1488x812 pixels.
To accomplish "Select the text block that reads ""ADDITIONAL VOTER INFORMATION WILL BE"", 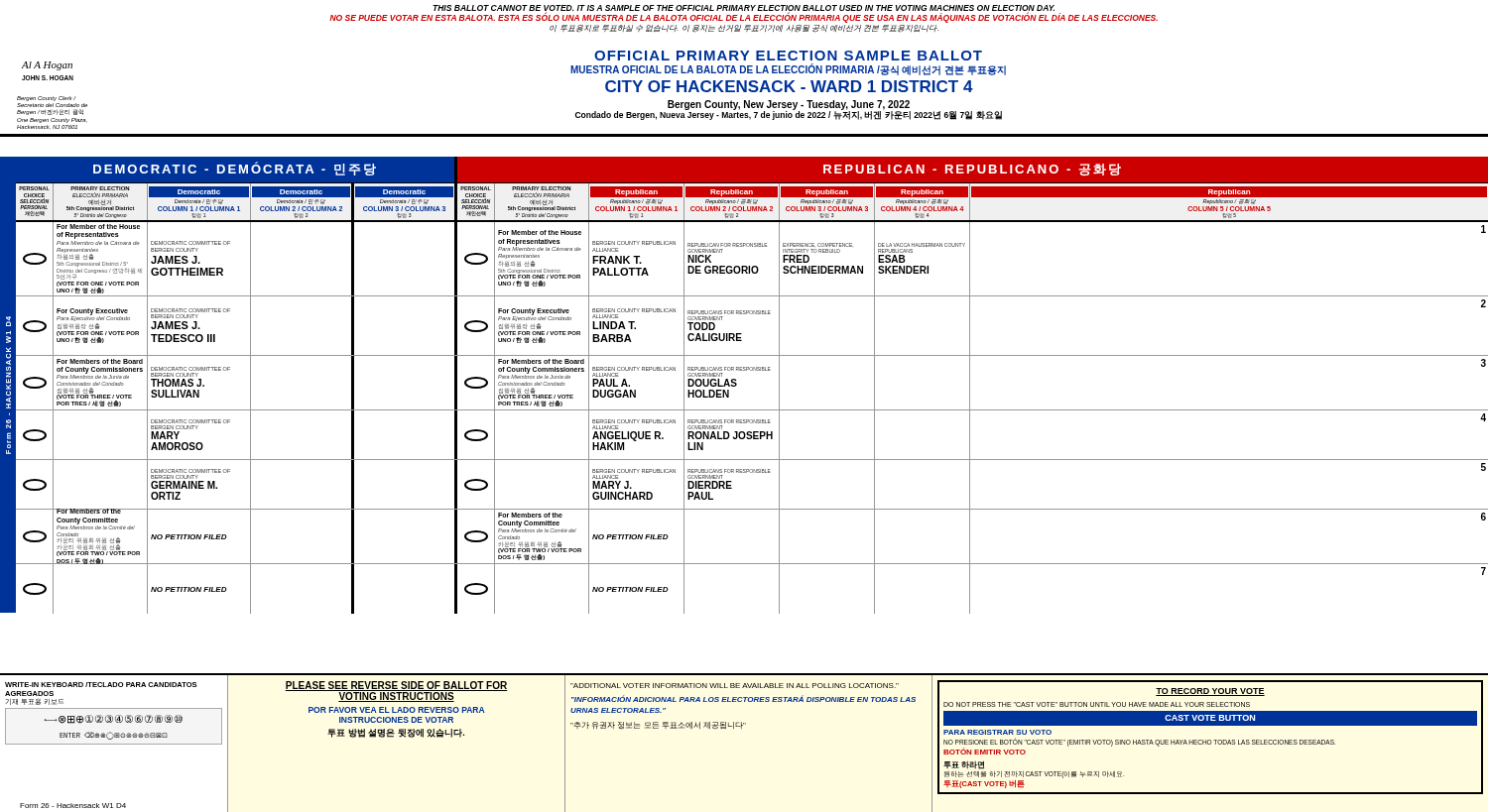I will coord(748,705).
